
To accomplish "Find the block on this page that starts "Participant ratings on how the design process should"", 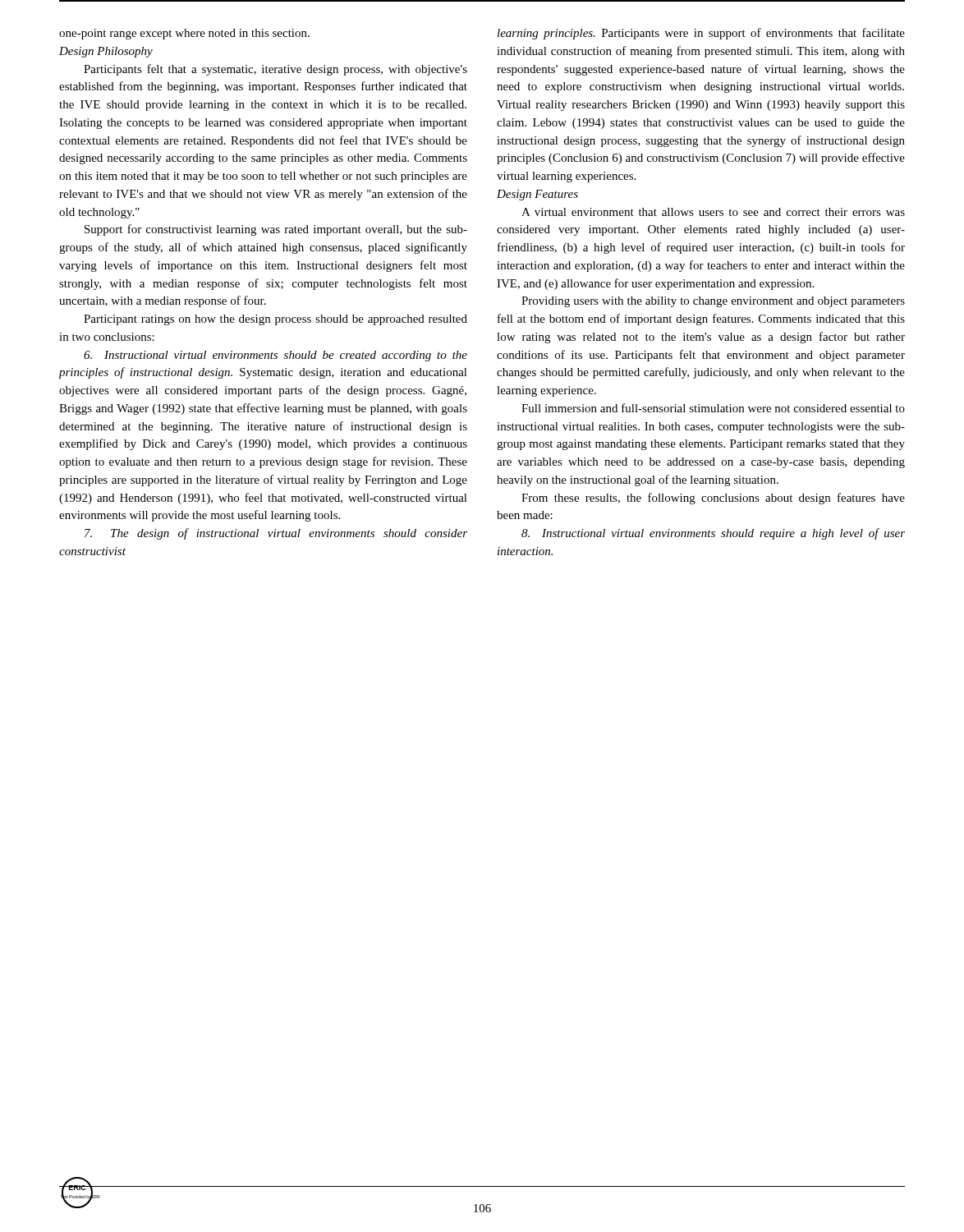I will tap(263, 328).
